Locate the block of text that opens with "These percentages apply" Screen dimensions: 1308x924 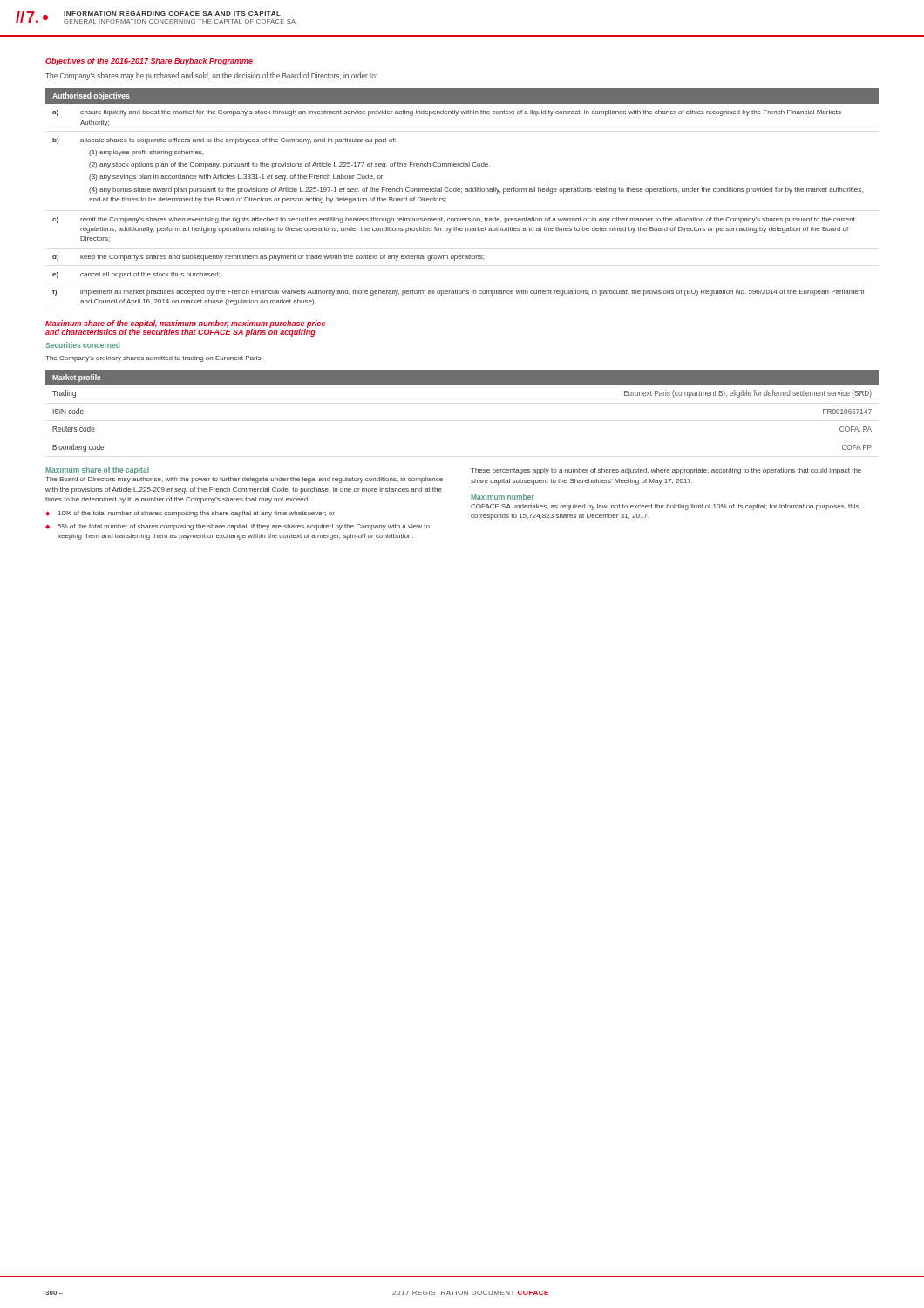[666, 476]
